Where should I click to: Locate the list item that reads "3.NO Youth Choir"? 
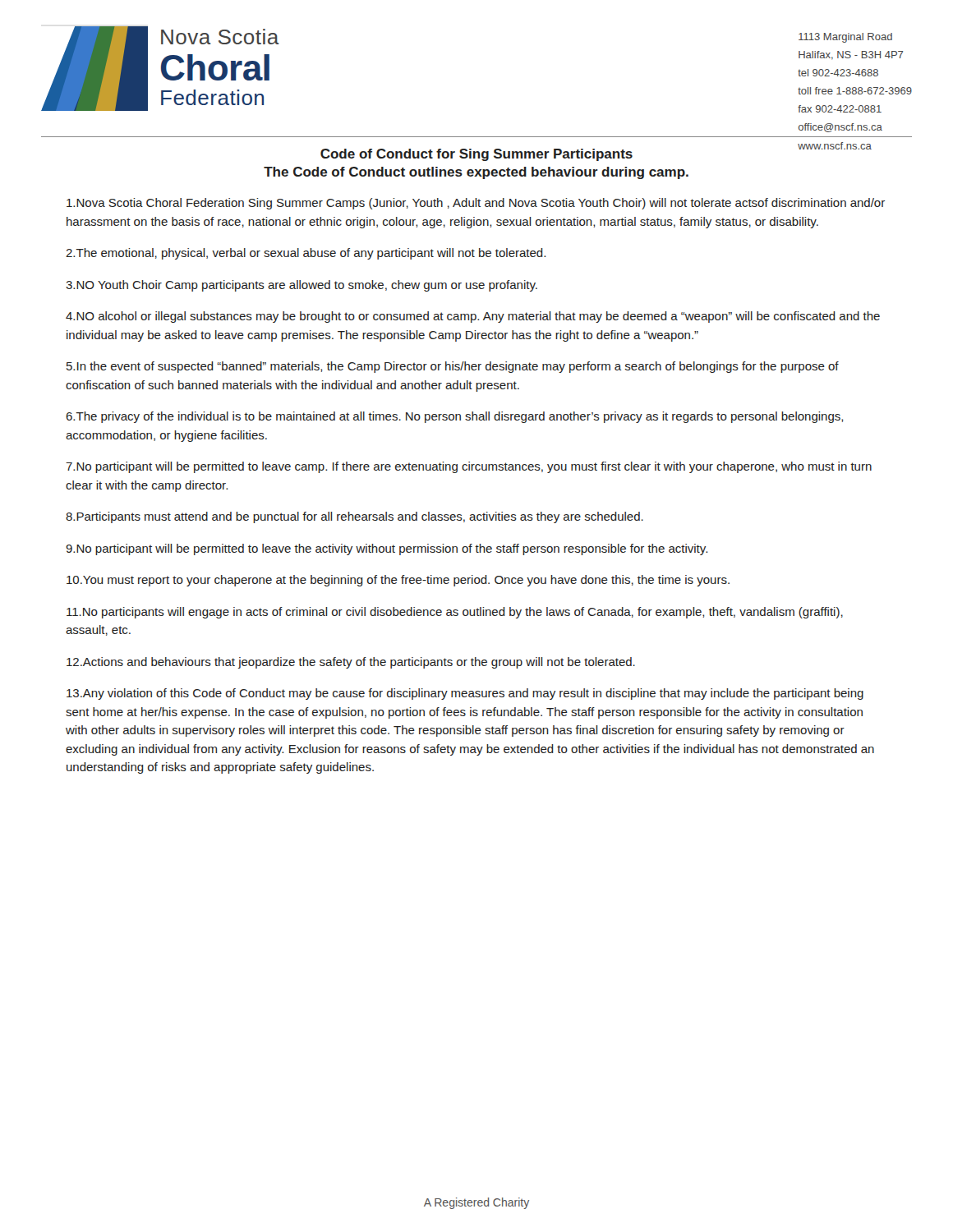[476, 285]
